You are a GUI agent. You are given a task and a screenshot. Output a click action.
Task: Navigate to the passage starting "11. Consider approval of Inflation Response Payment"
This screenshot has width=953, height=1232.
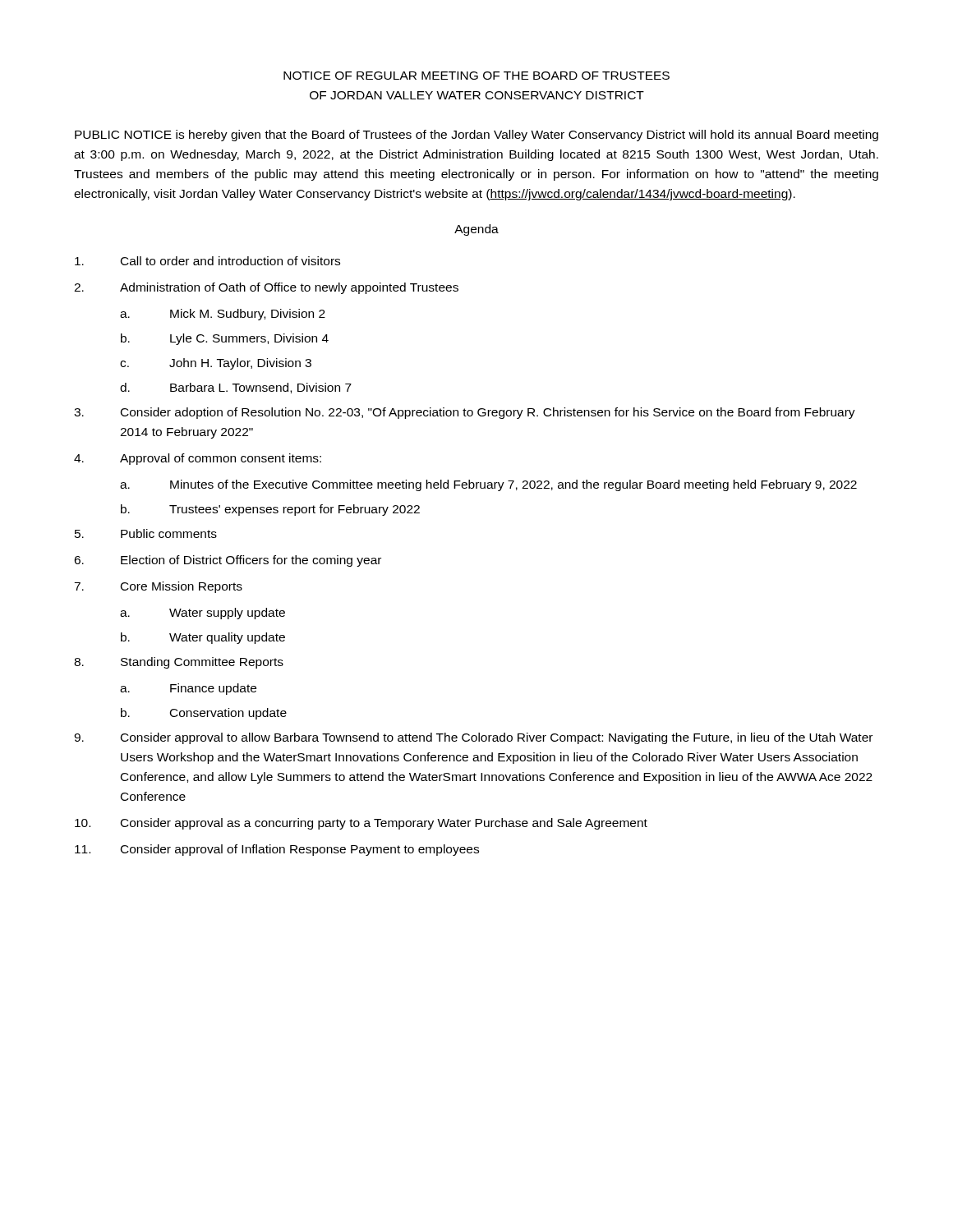[476, 850]
